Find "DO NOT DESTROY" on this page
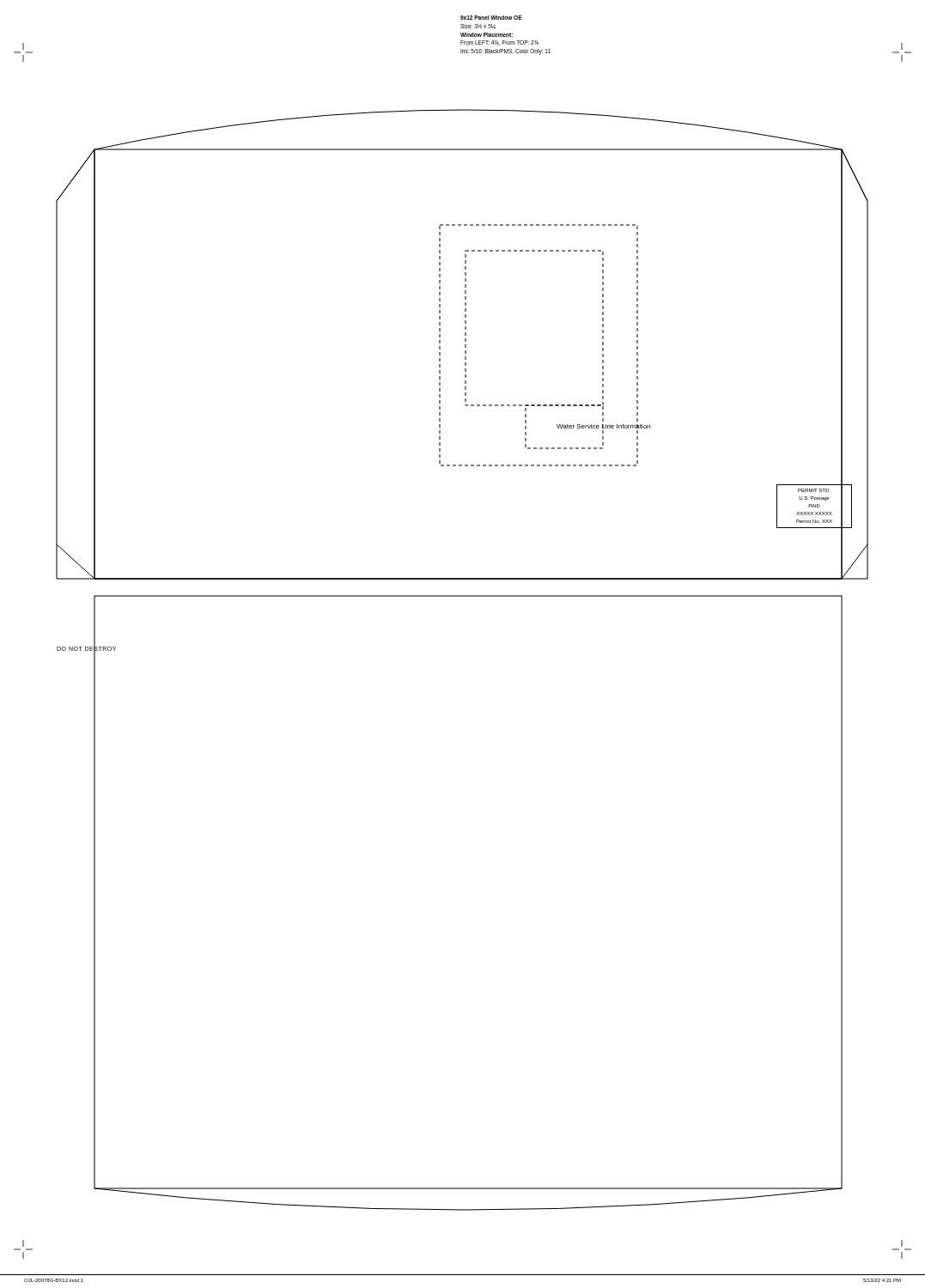The height and width of the screenshot is (1288, 925). [87, 649]
